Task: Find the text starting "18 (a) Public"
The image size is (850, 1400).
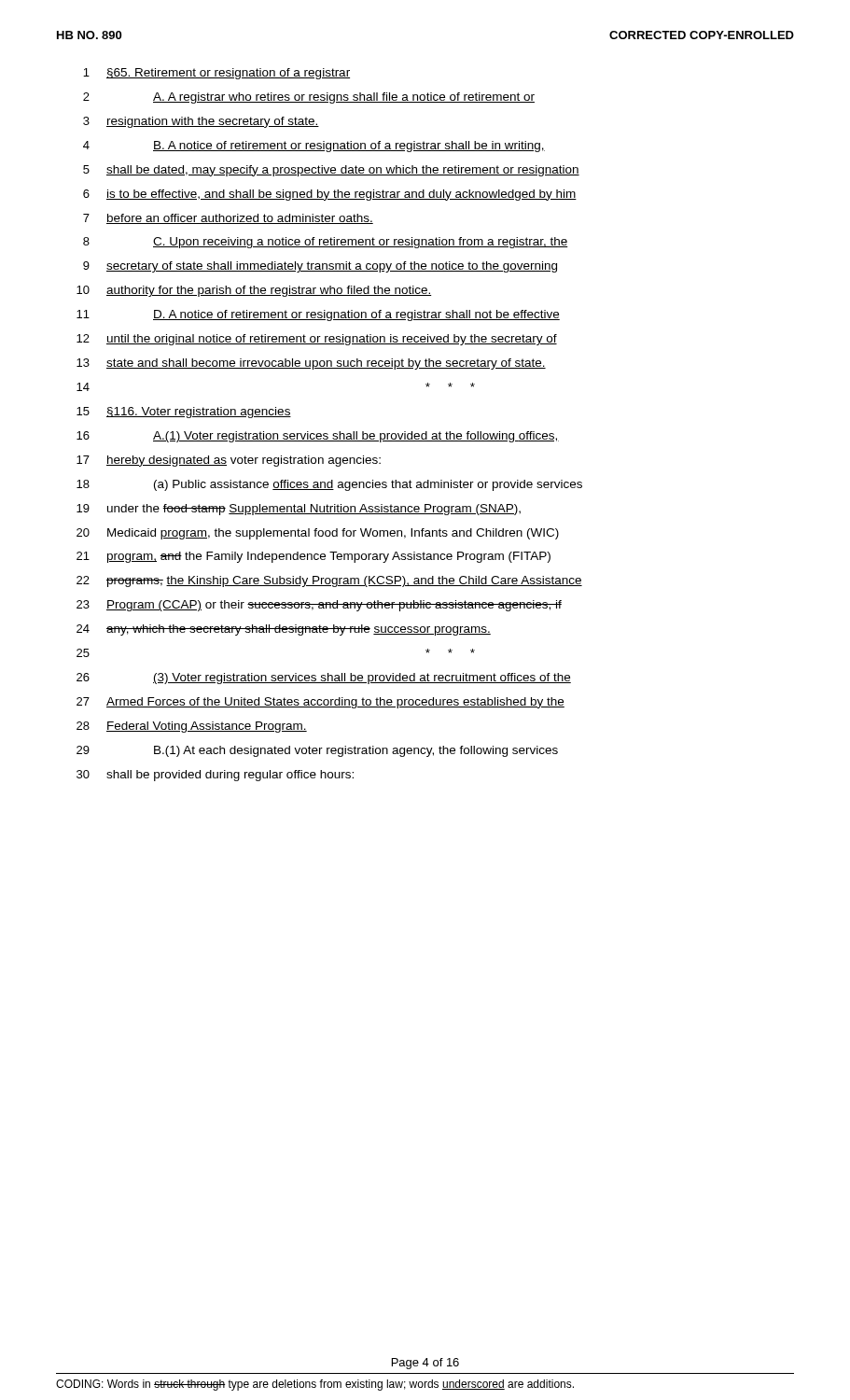Action: pyautogui.click(x=425, y=485)
